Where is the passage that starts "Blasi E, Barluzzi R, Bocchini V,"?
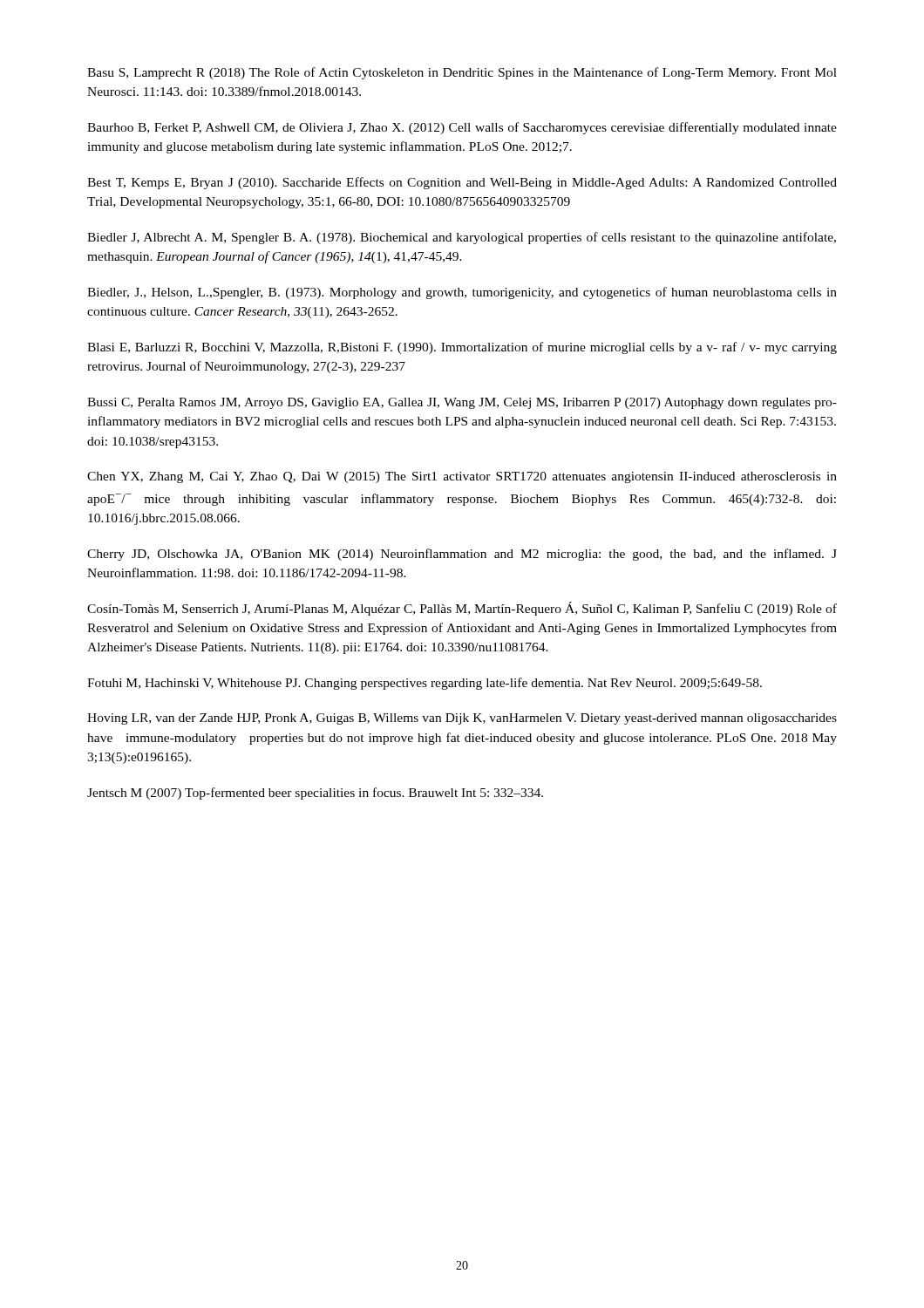924x1308 pixels. [462, 356]
